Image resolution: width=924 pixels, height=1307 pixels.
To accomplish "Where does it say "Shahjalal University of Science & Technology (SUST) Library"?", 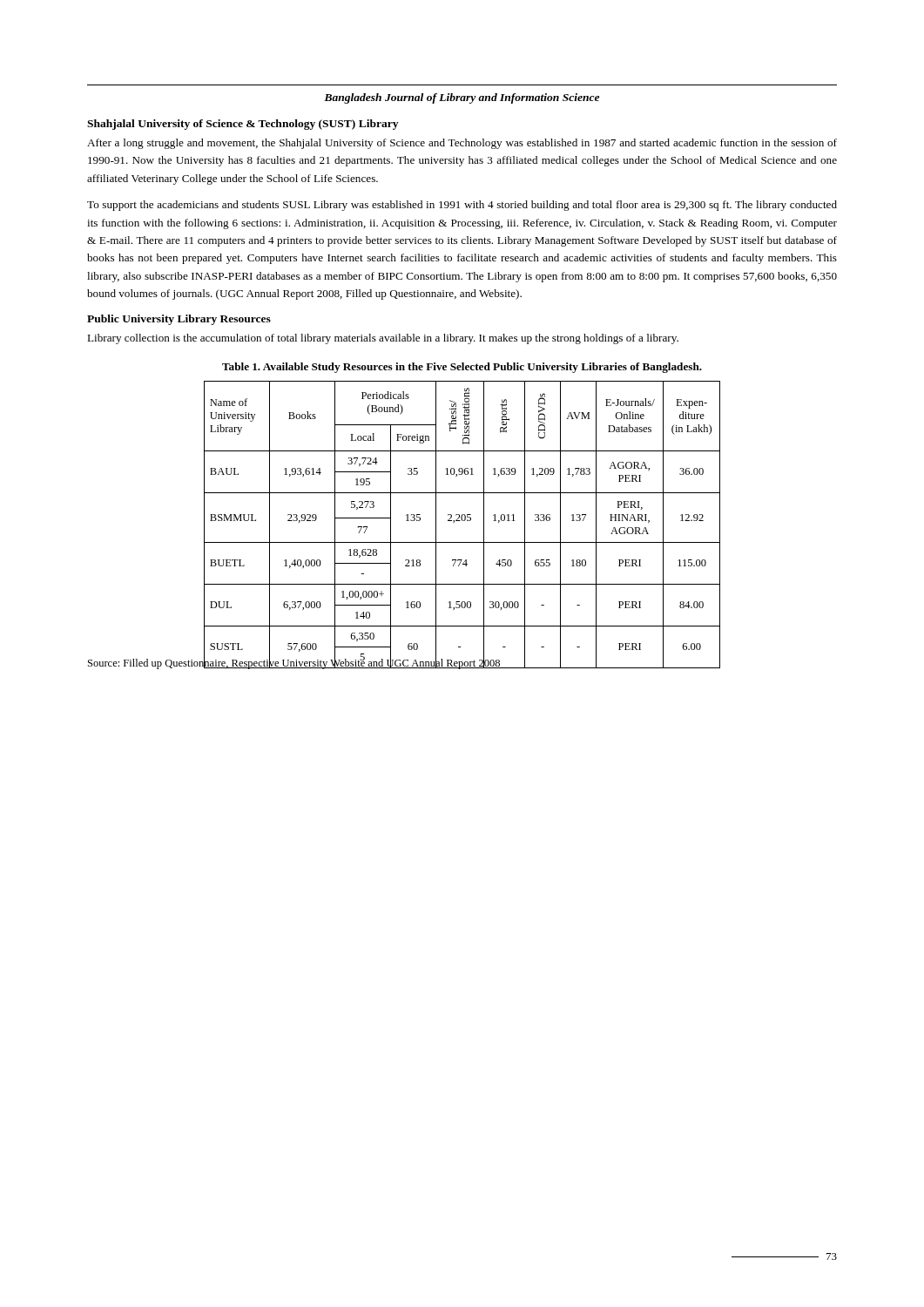I will (243, 123).
